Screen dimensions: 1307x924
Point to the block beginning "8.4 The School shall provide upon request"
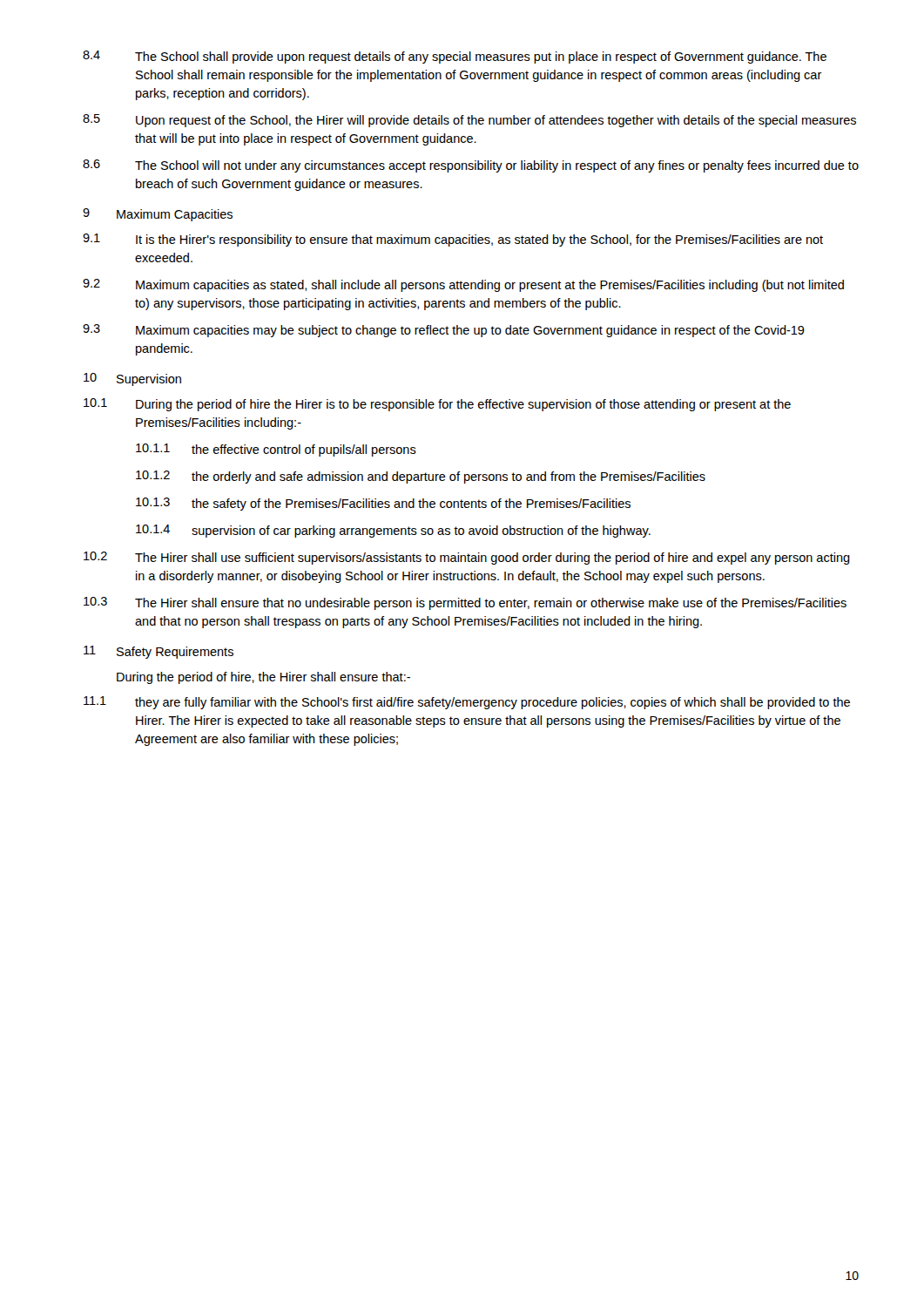point(471,75)
